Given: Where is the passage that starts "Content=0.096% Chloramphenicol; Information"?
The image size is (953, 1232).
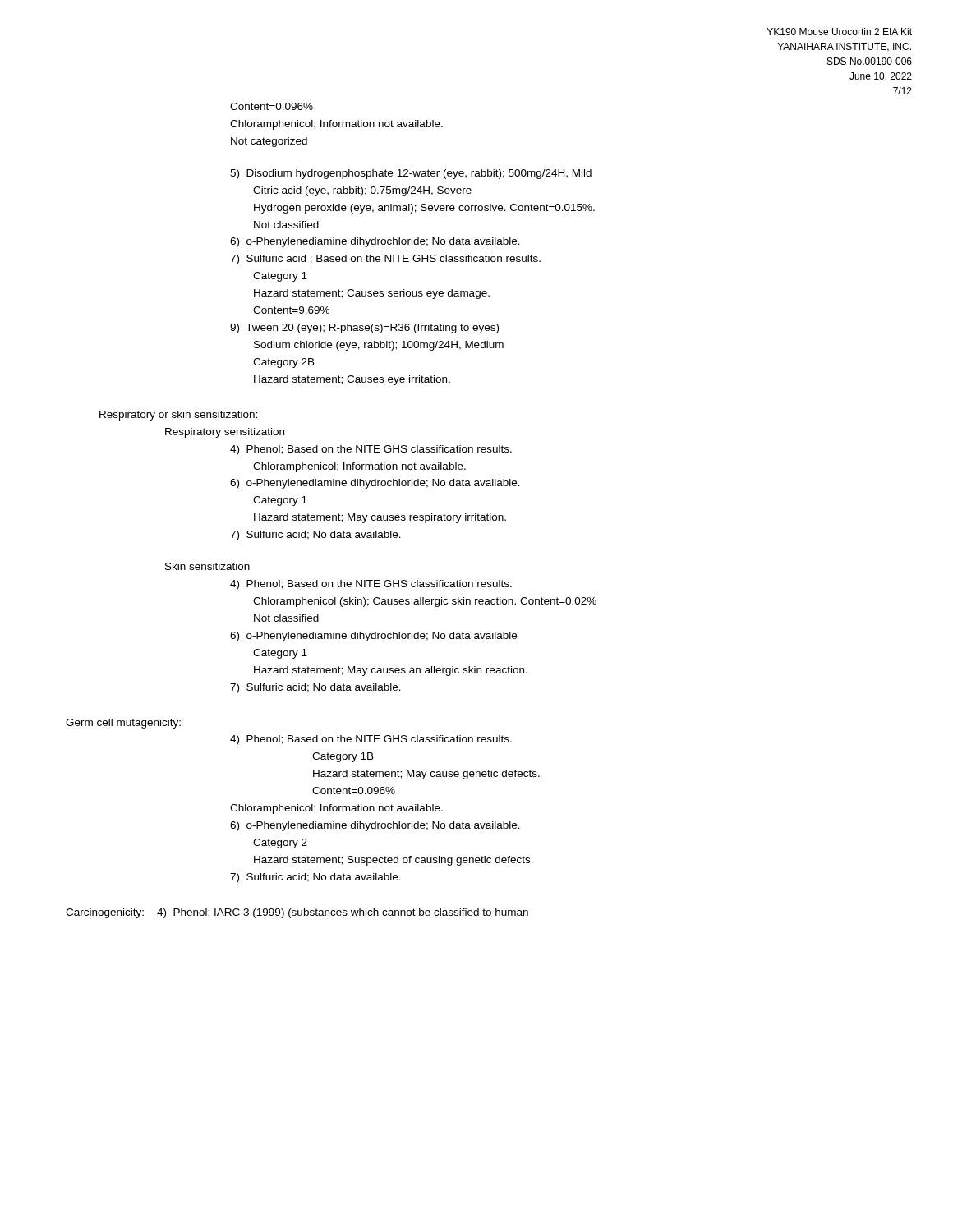Looking at the screenshot, I should tap(337, 124).
